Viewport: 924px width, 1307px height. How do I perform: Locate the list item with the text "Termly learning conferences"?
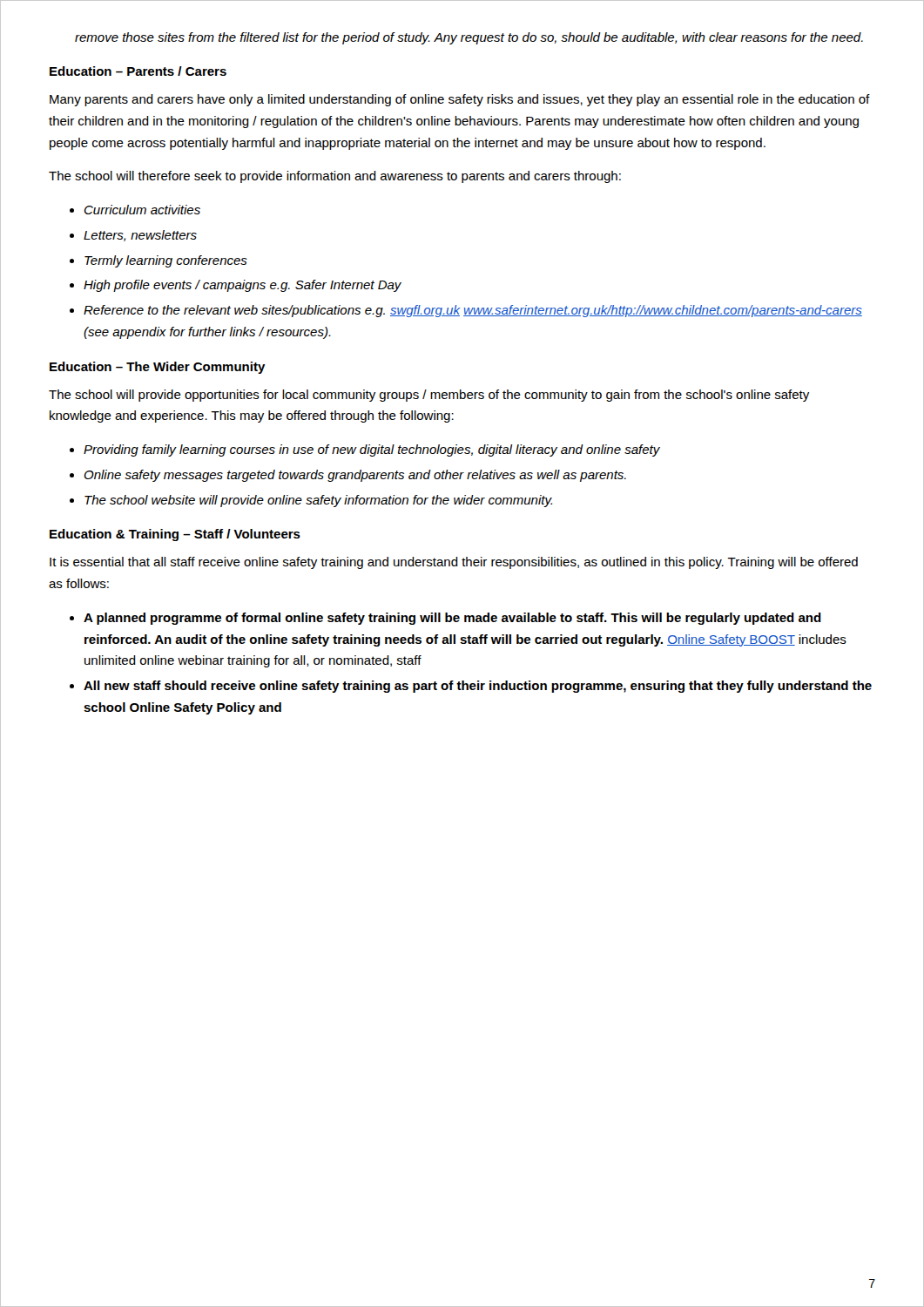coord(165,260)
